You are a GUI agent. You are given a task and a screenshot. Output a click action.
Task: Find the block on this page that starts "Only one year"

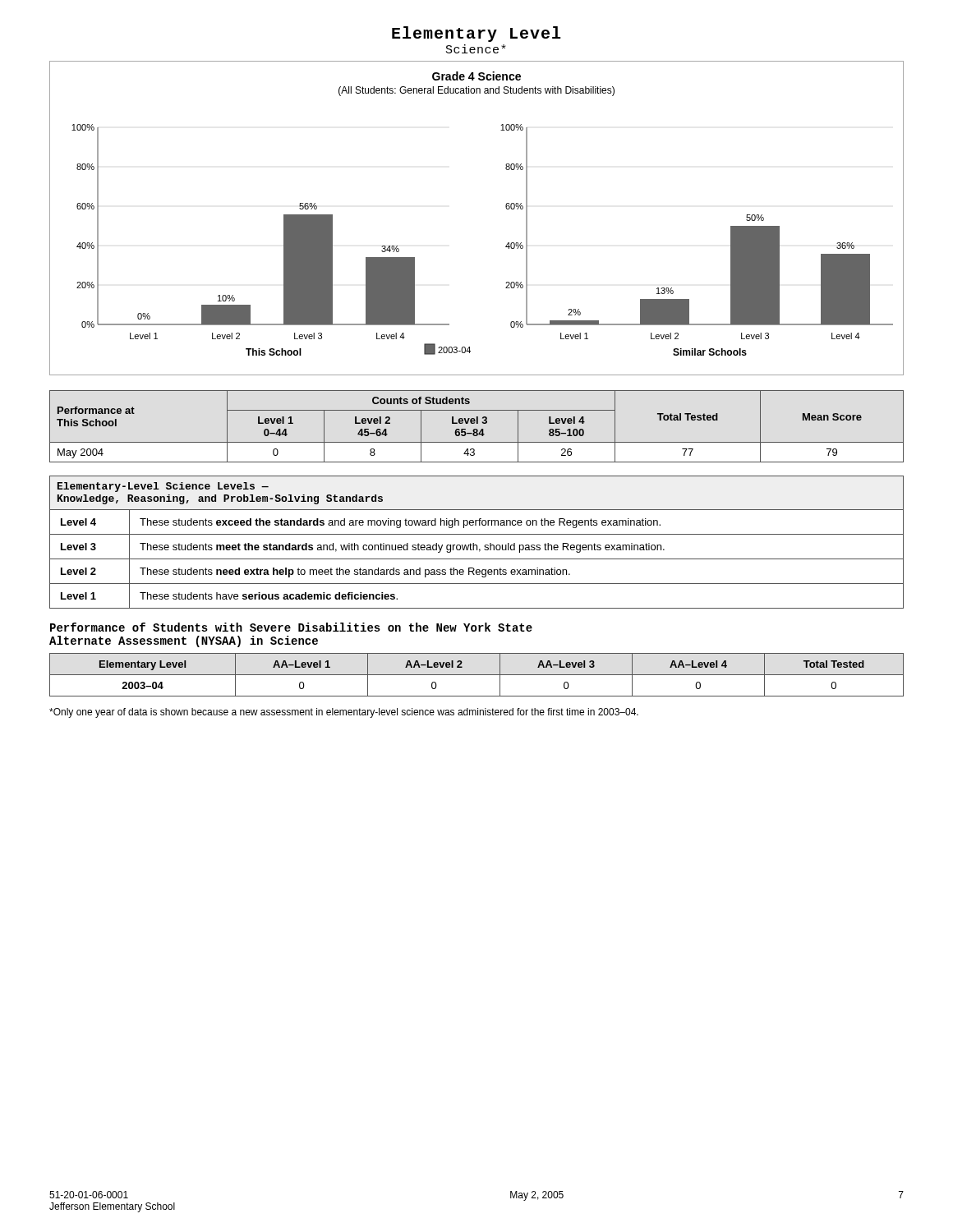344,712
